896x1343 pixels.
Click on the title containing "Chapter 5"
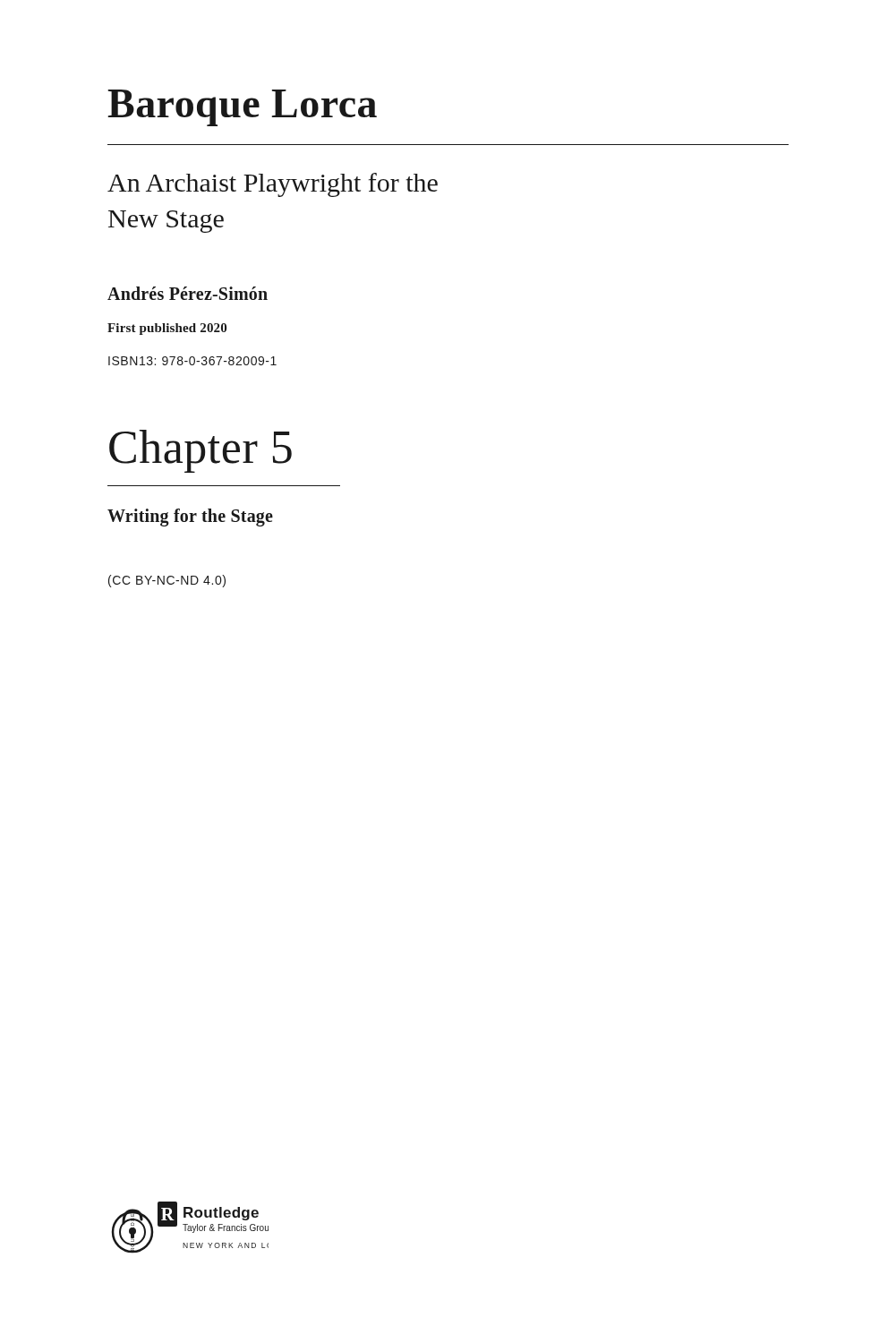(x=201, y=451)
